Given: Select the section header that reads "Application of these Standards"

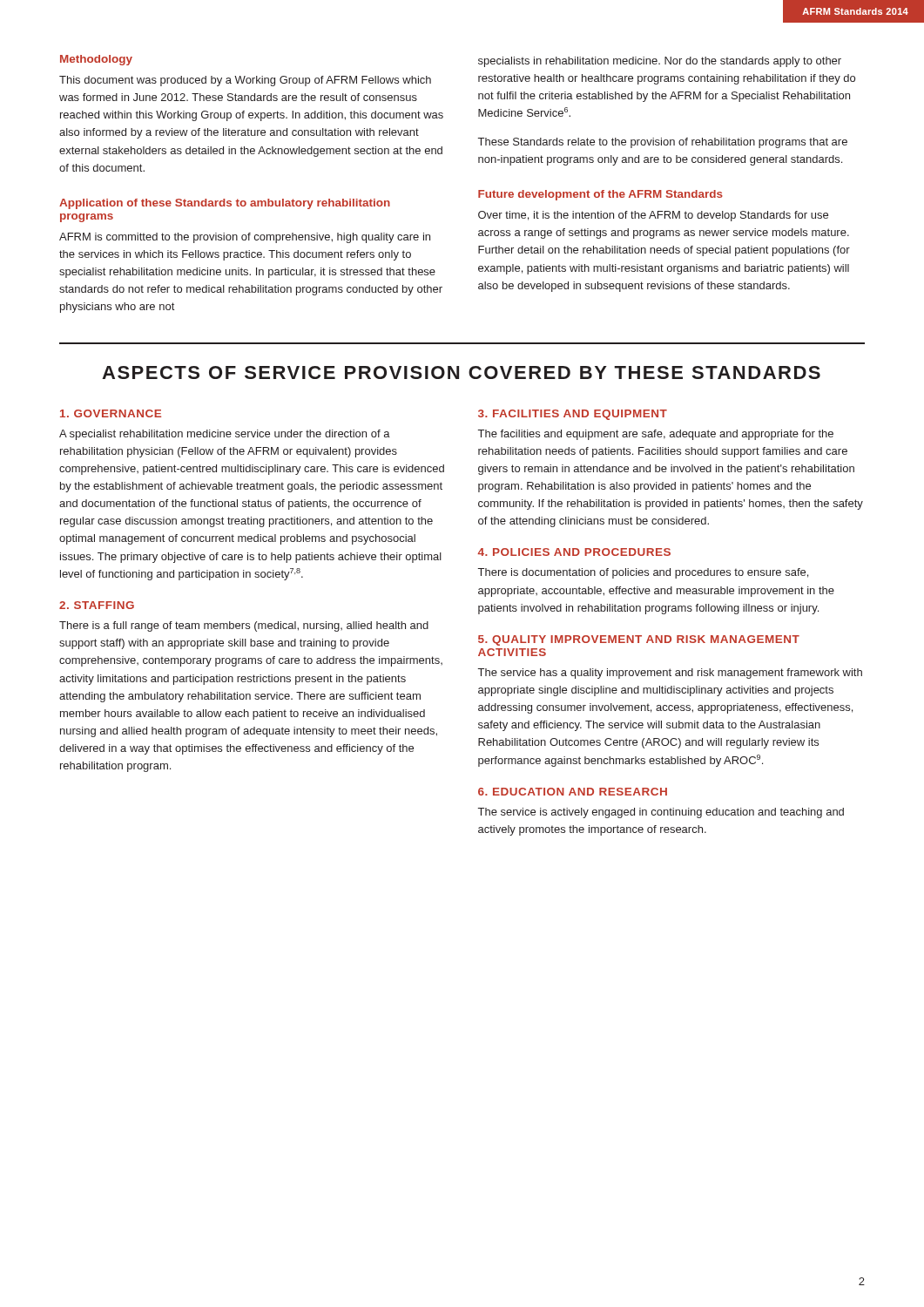Looking at the screenshot, I should pos(225,209).
